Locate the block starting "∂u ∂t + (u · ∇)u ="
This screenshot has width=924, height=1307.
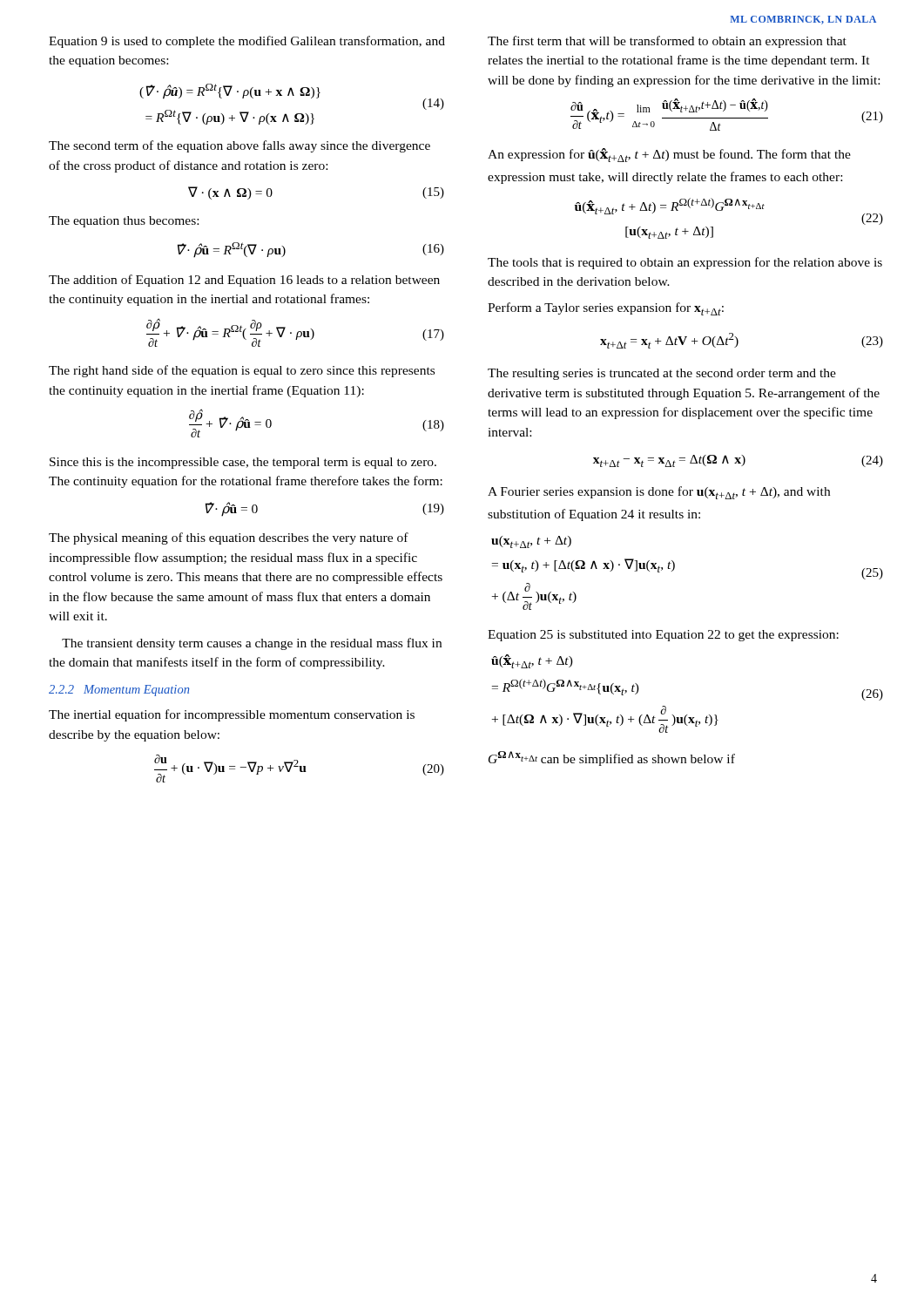[x=247, y=770]
